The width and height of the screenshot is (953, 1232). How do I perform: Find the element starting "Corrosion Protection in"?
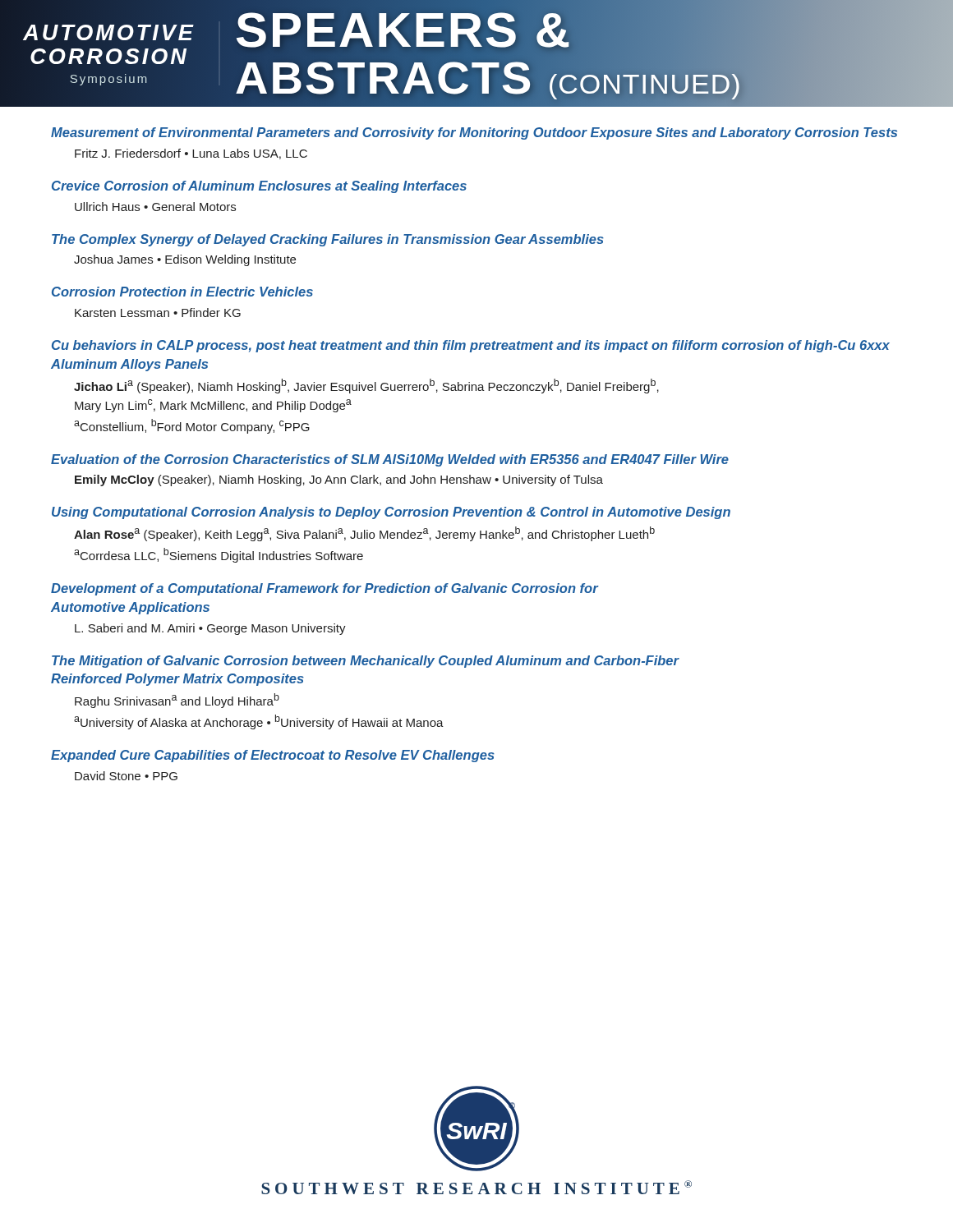point(182,292)
